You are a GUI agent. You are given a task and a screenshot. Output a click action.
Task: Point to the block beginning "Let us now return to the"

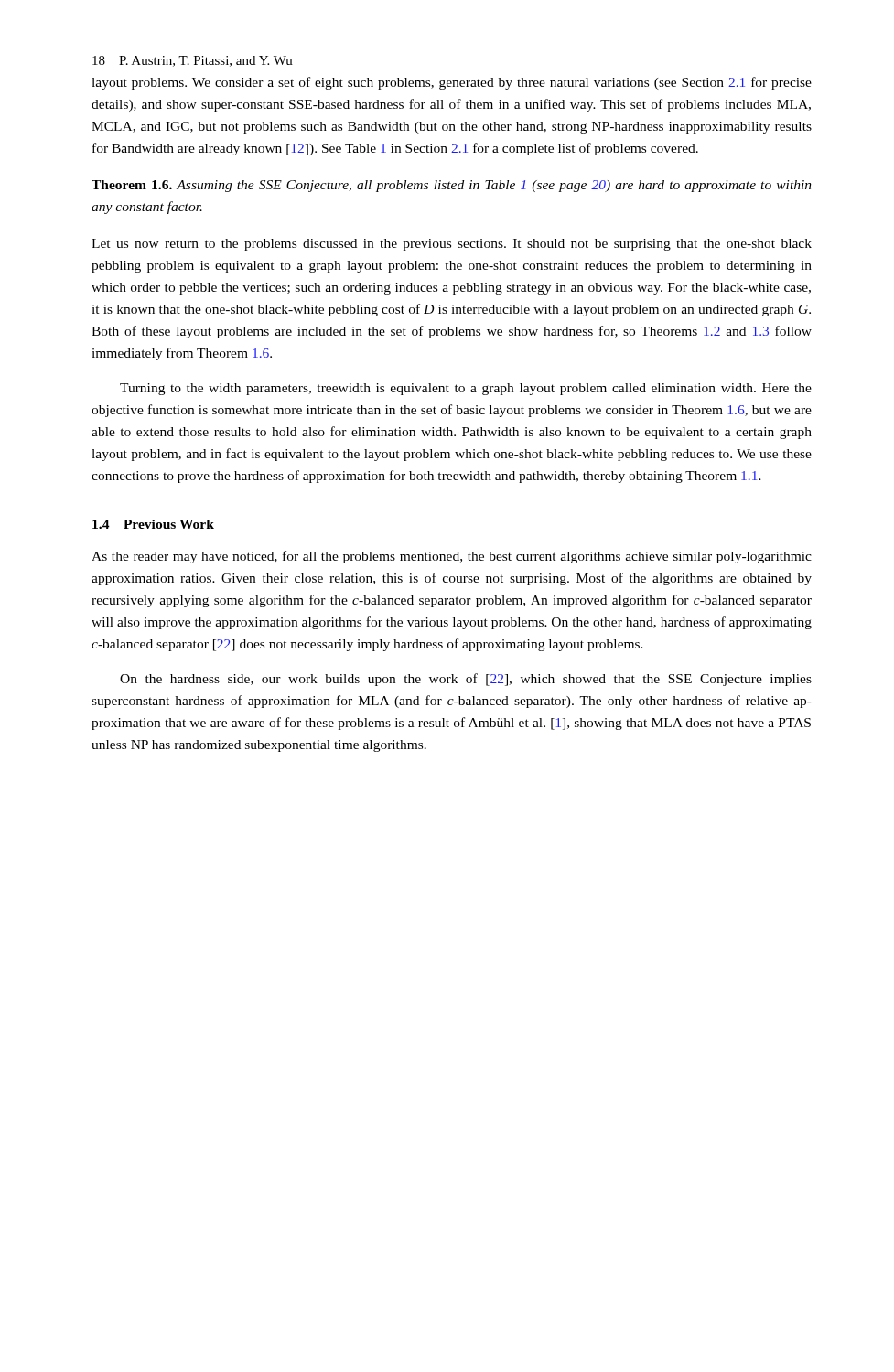(452, 245)
